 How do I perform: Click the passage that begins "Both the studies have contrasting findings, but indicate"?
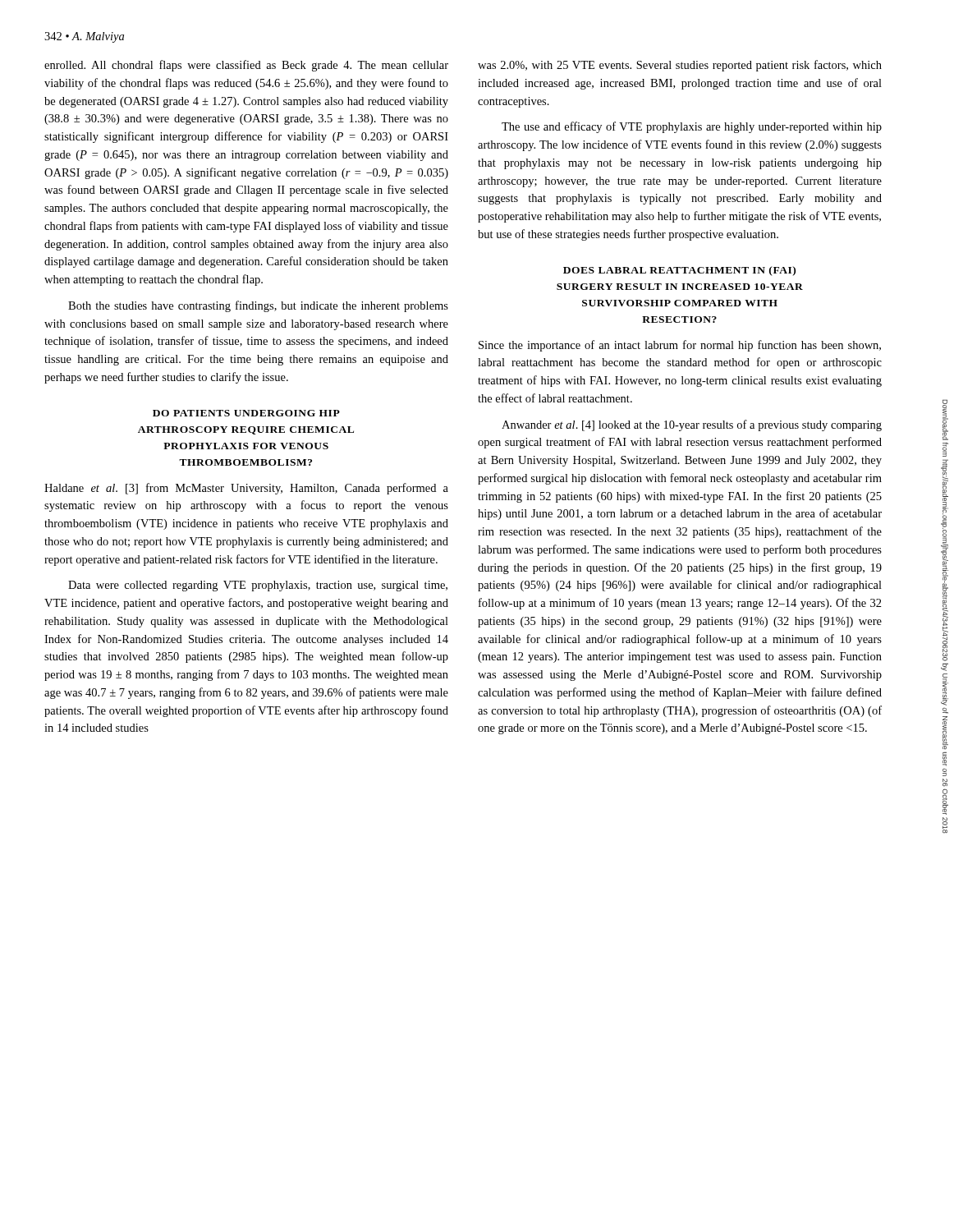246,342
